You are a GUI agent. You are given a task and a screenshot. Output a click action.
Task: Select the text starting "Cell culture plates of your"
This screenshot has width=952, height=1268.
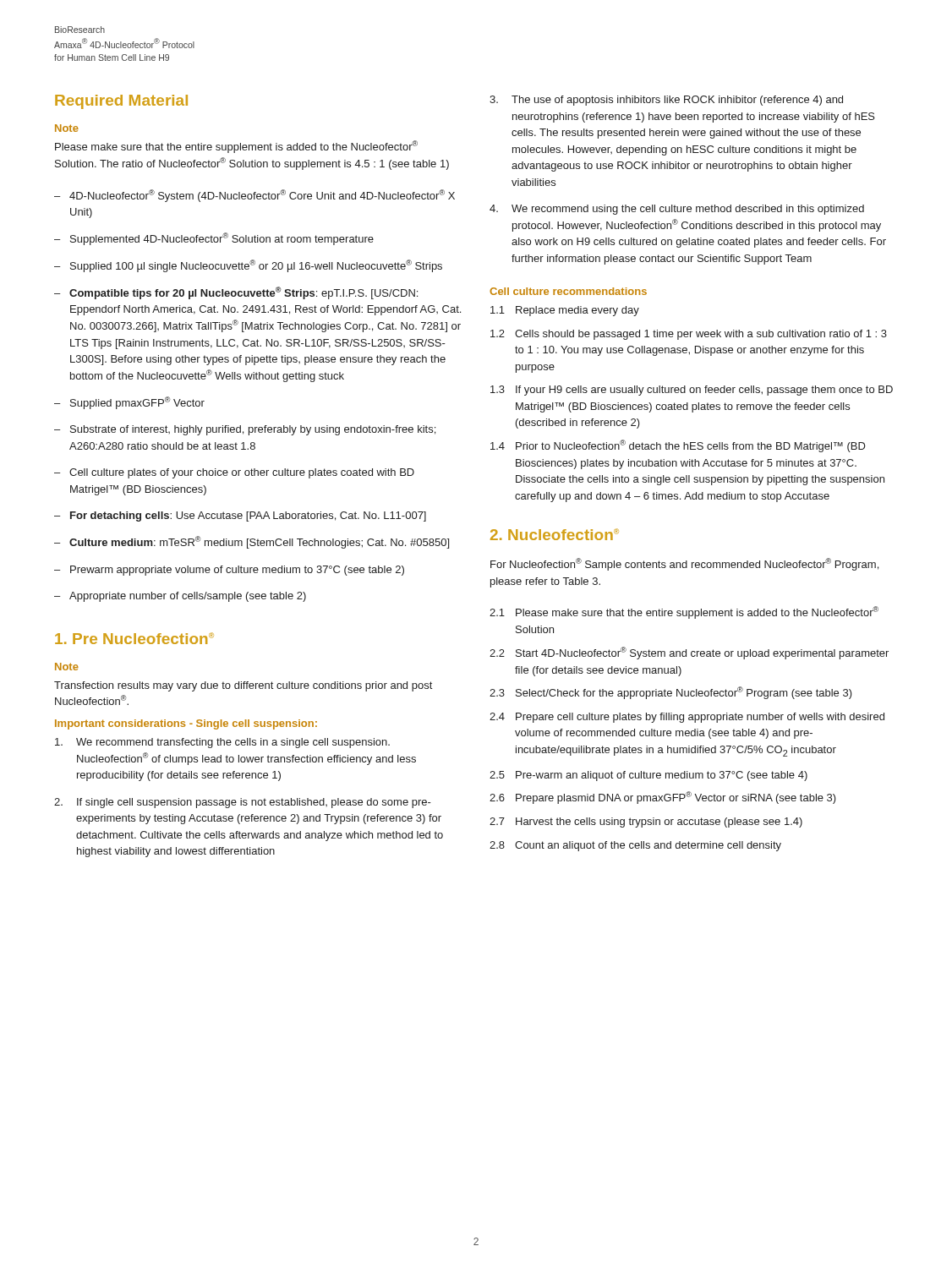(258, 481)
